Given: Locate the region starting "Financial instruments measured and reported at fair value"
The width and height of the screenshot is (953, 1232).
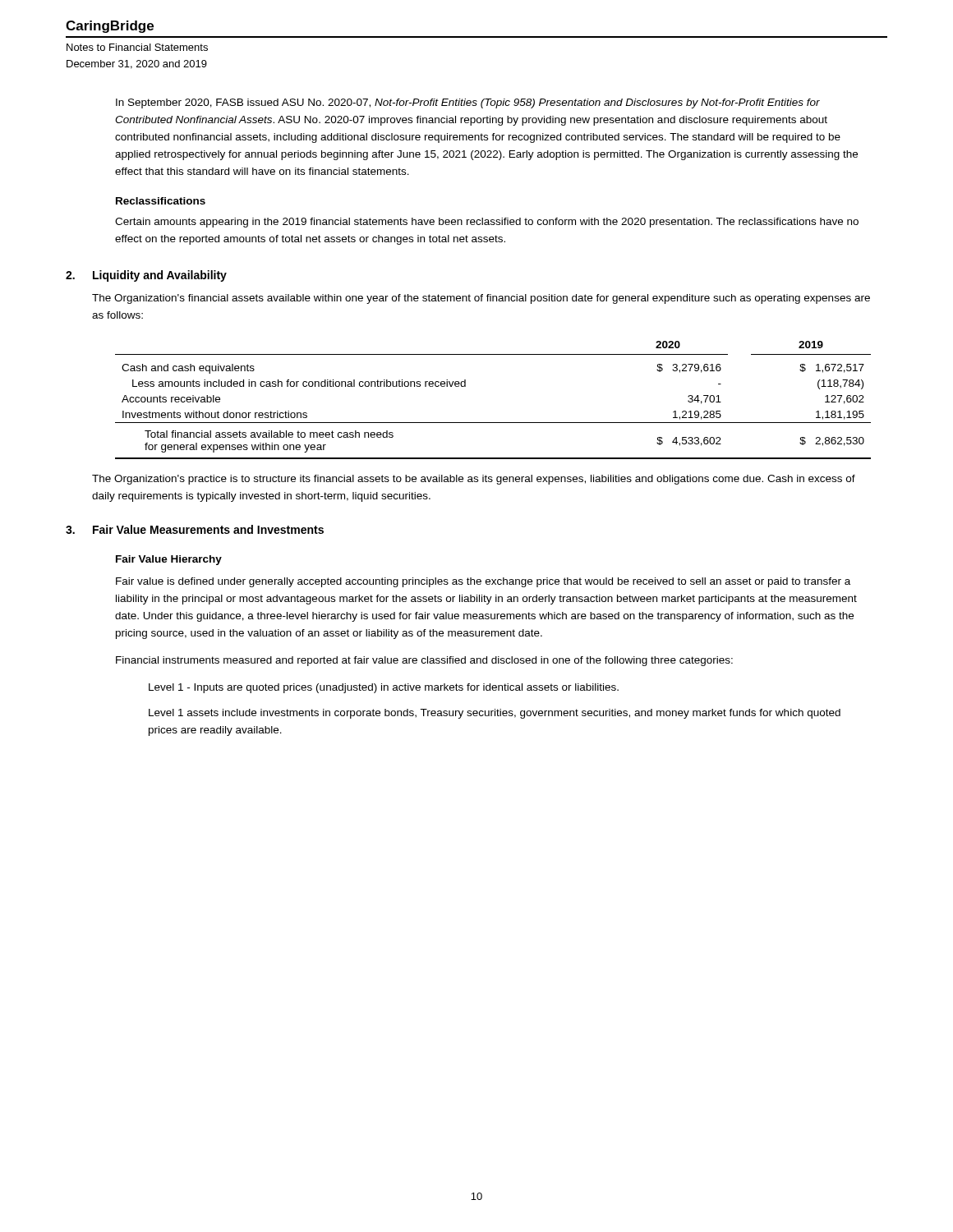Looking at the screenshot, I should tap(424, 660).
